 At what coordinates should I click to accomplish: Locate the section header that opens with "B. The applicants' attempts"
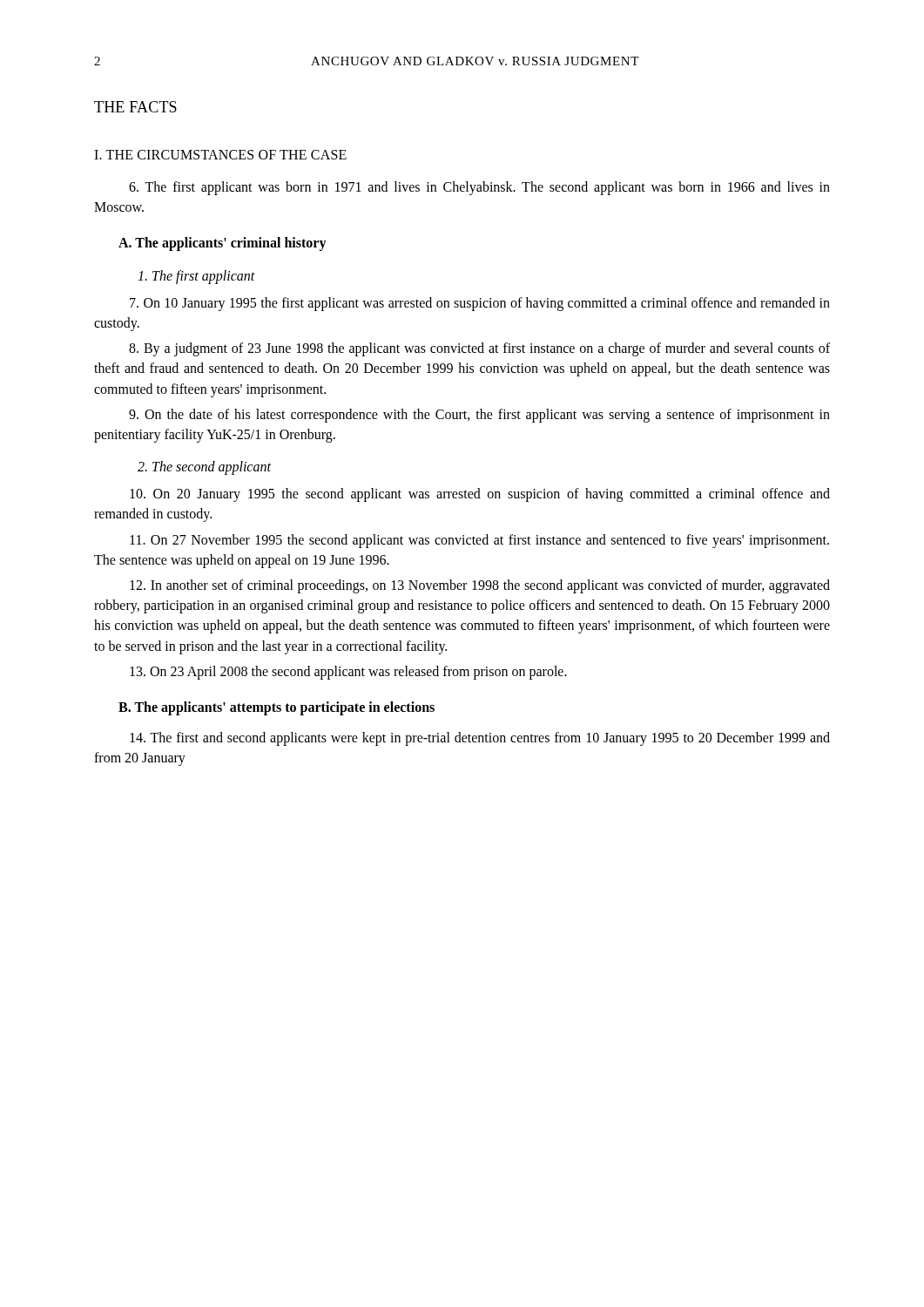[277, 707]
